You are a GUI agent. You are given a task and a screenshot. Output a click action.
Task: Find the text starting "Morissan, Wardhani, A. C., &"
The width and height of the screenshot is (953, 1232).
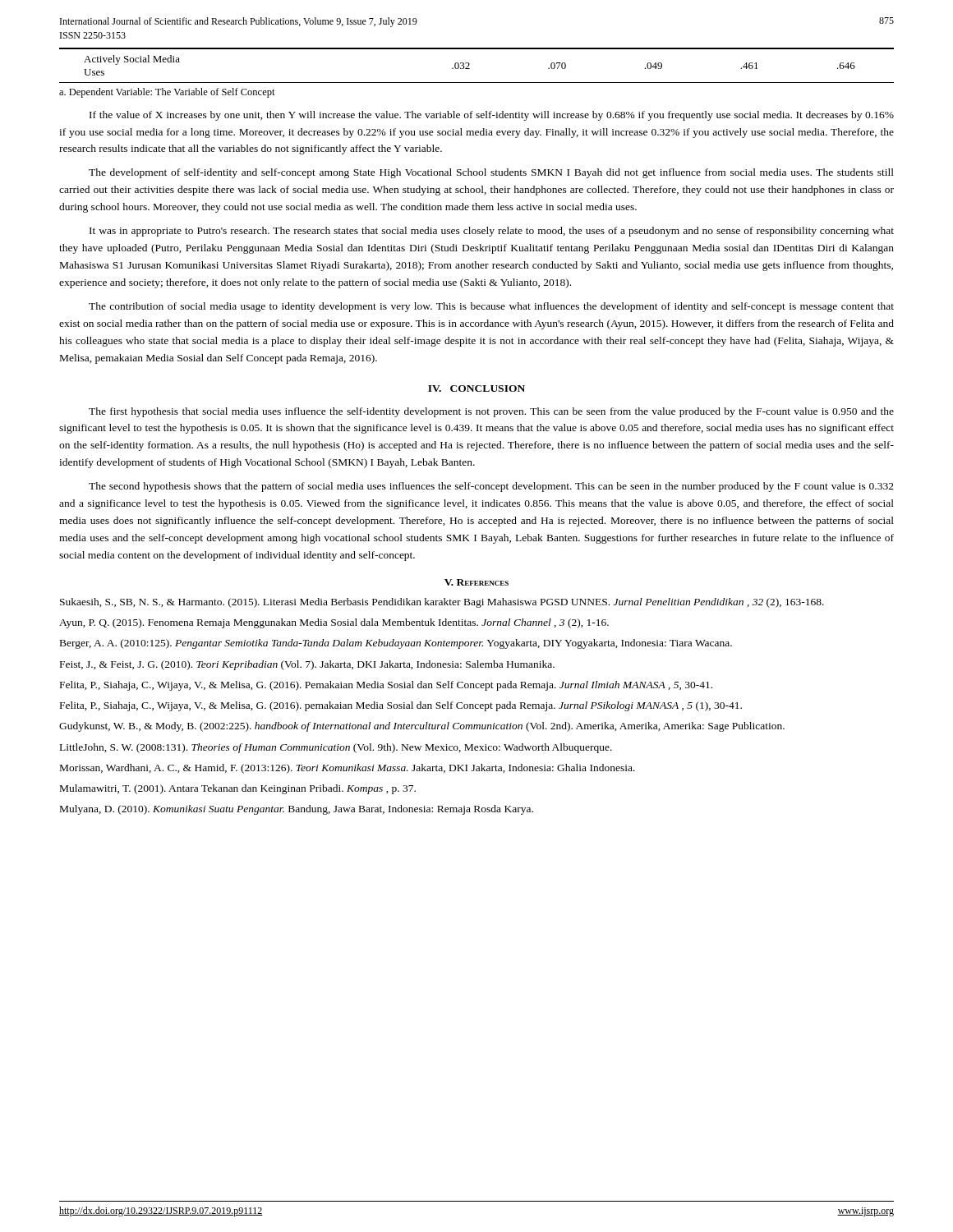tap(347, 767)
